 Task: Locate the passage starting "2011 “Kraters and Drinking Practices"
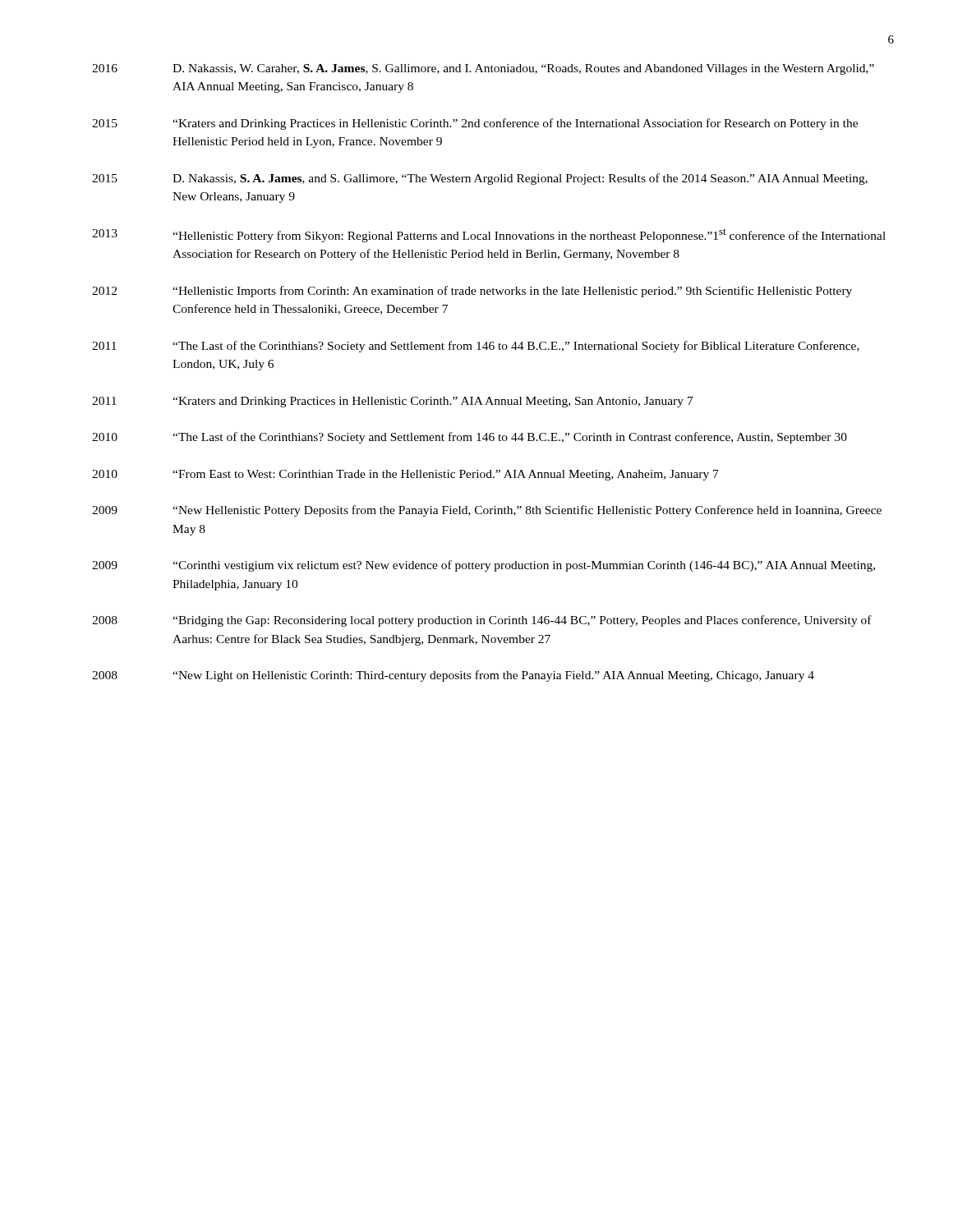coord(493,401)
